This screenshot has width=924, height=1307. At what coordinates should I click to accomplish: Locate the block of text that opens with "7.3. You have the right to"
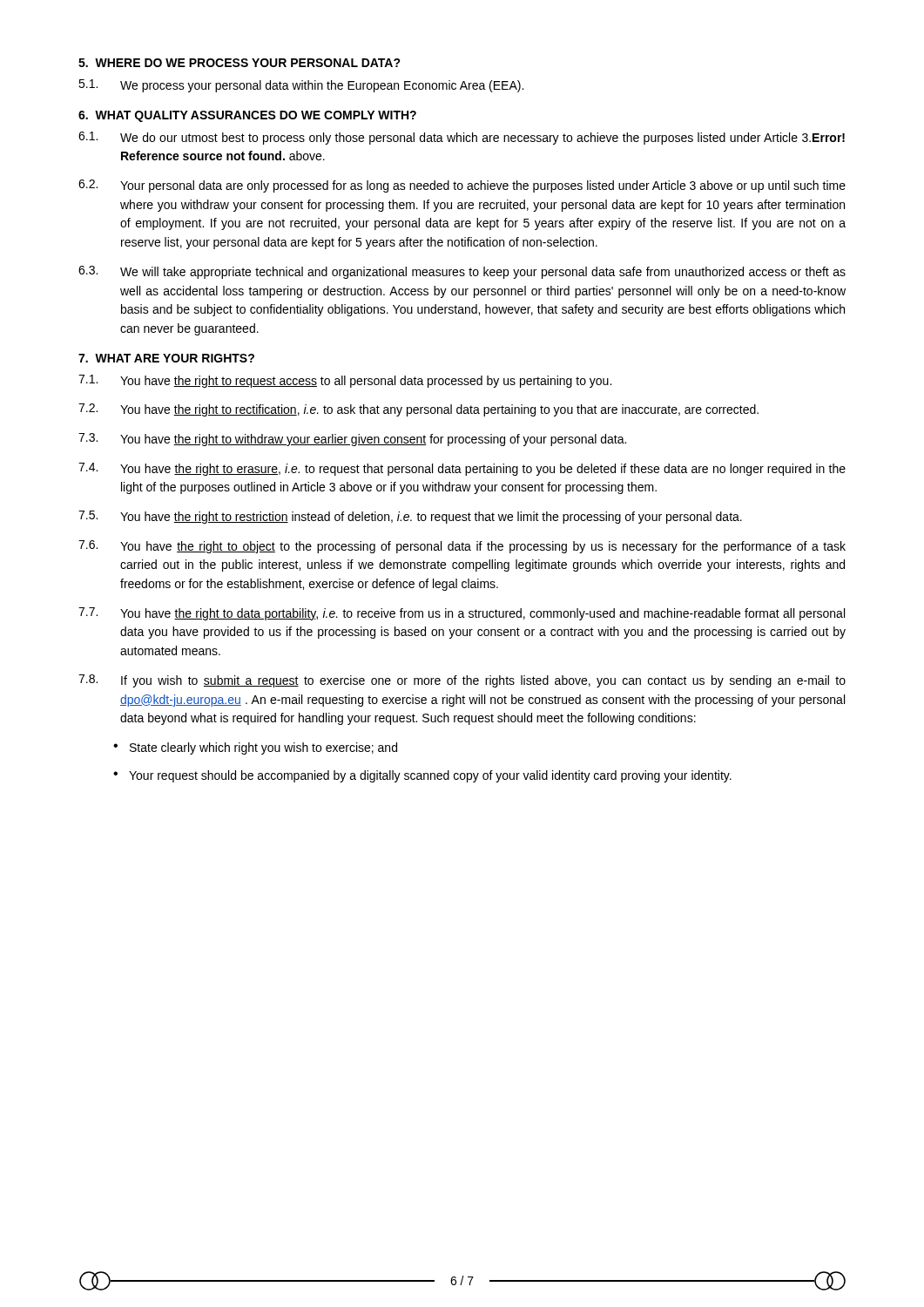(x=462, y=440)
